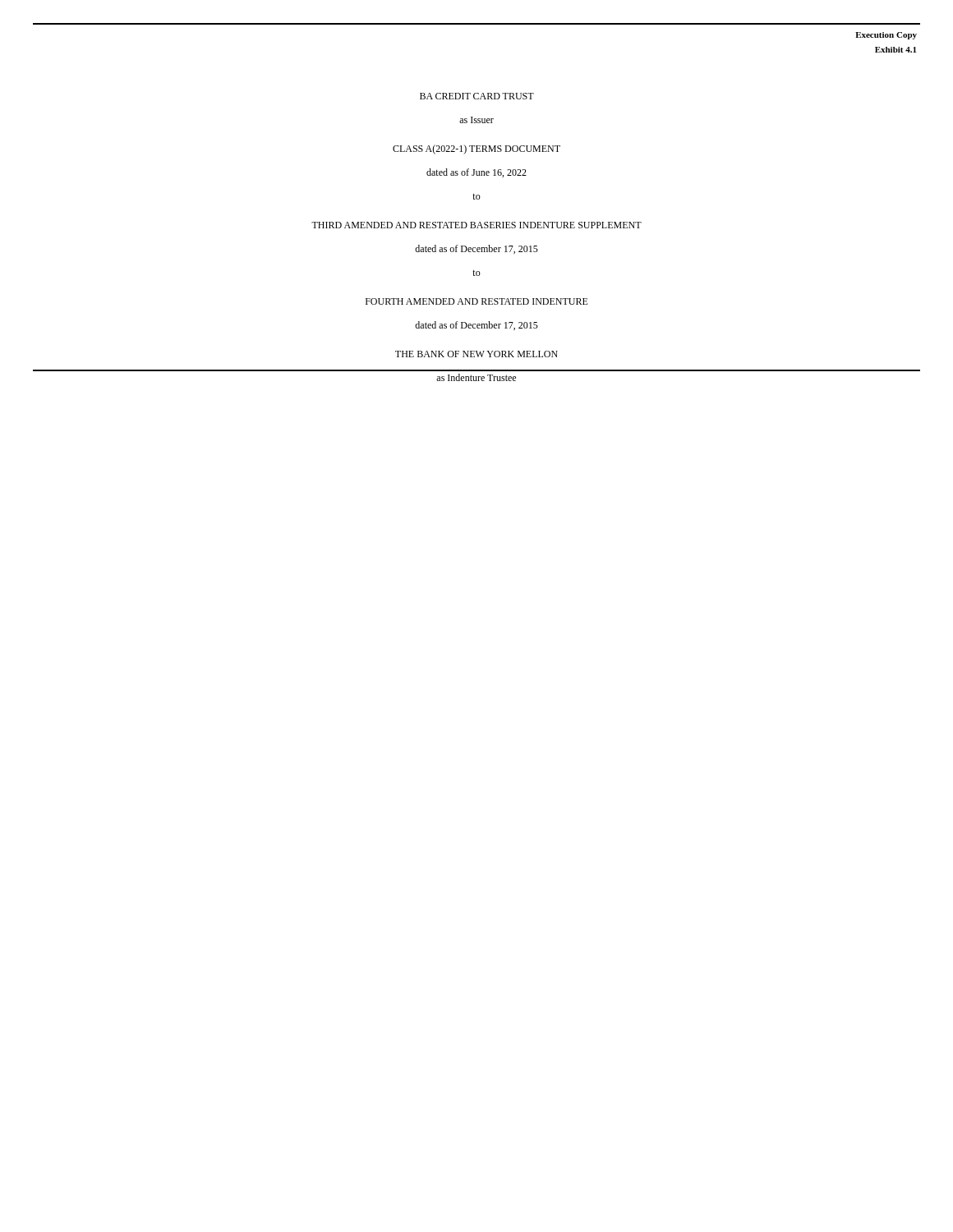The height and width of the screenshot is (1232, 953).
Task: Find "BA CREDIT CARD TRUST" on this page
Action: (476, 96)
